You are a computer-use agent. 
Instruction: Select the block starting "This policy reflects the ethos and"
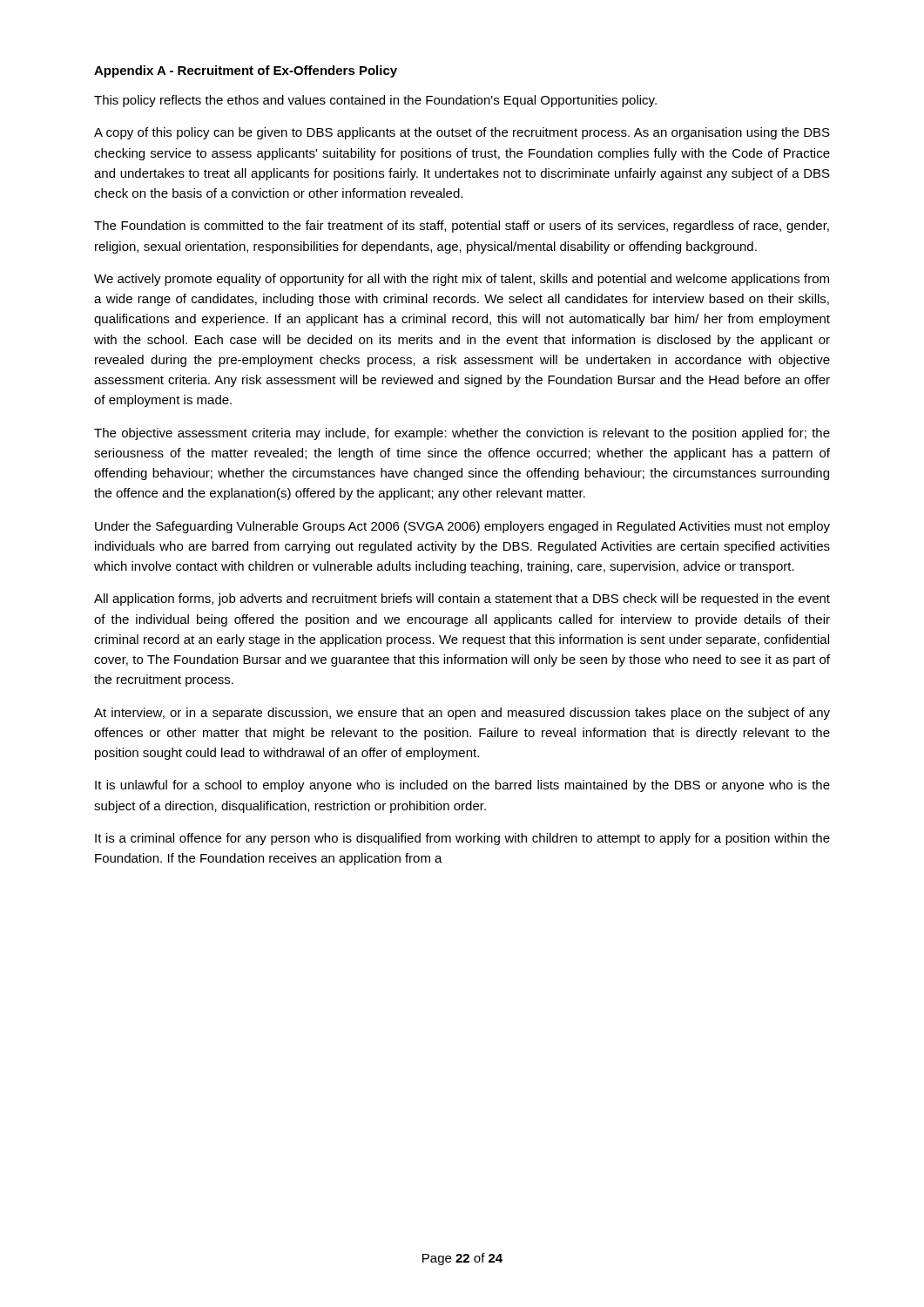click(376, 100)
